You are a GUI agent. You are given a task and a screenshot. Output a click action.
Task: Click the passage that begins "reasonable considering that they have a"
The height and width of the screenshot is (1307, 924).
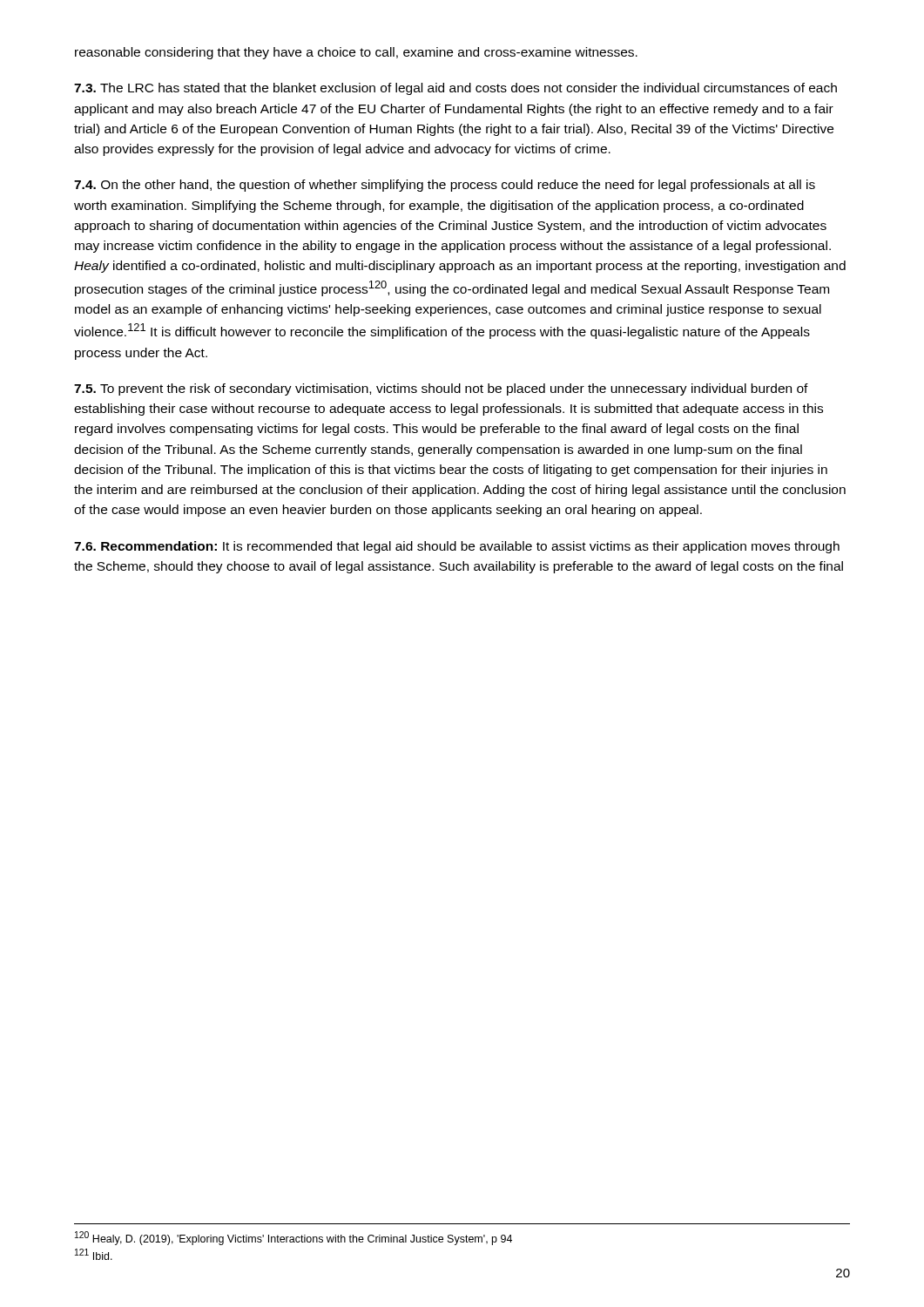pyautogui.click(x=356, y=52)
